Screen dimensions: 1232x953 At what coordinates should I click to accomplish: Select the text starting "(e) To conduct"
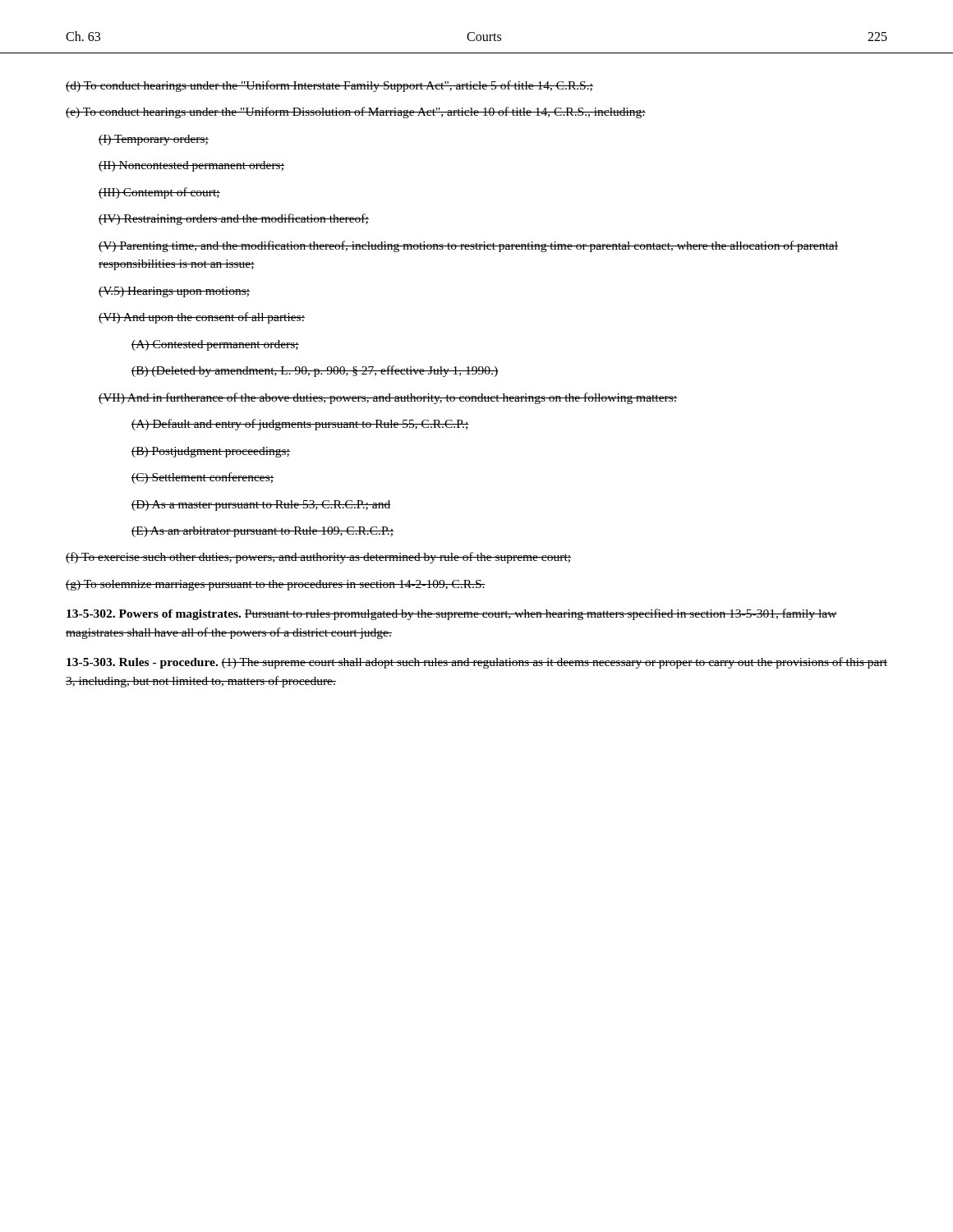(356, 112)
